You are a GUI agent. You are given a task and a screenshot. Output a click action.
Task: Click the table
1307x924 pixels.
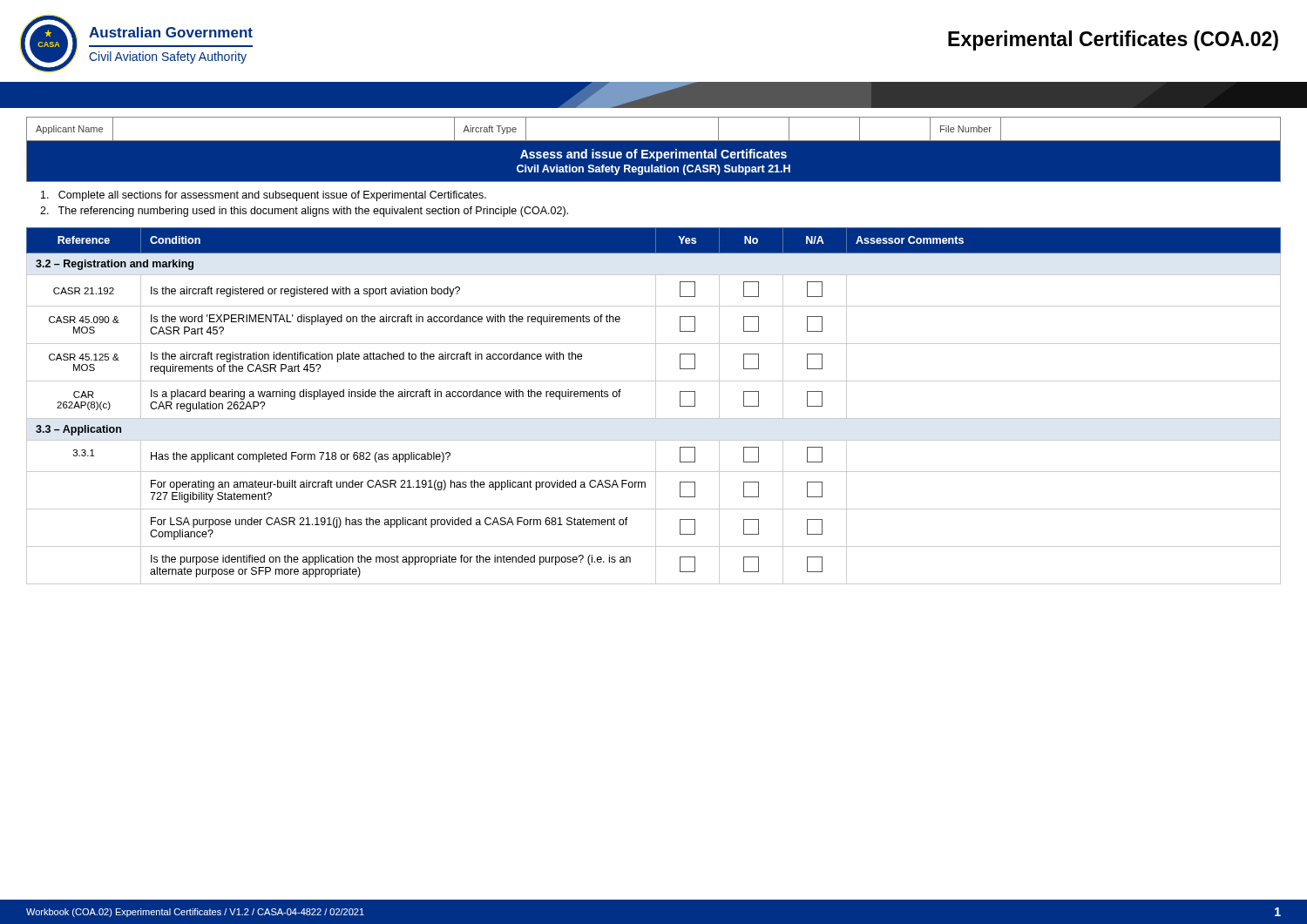(x=654, y=406)
